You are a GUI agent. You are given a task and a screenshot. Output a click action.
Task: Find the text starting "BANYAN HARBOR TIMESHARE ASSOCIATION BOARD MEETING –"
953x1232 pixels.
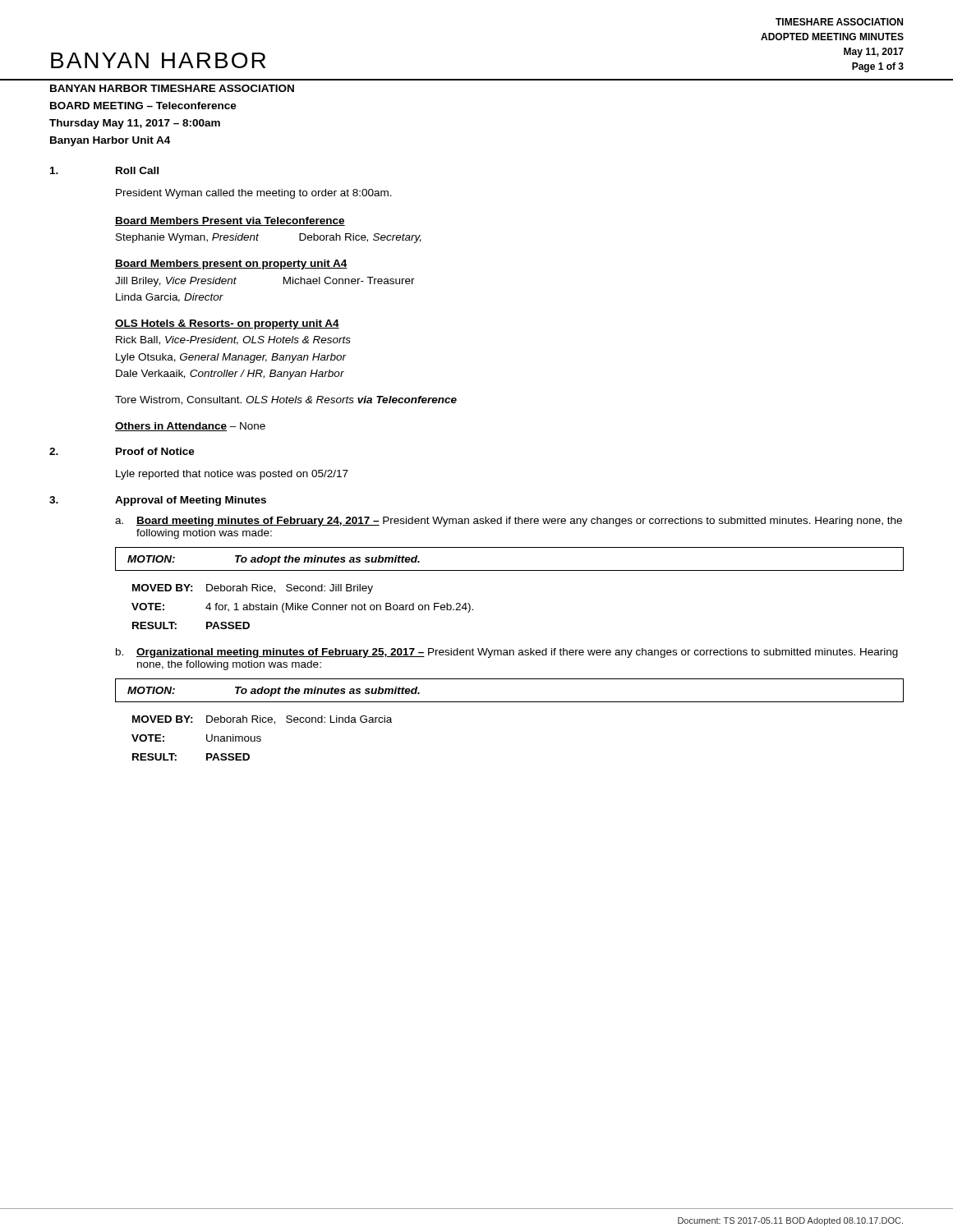pyautogui.click(x=172, y=114)
